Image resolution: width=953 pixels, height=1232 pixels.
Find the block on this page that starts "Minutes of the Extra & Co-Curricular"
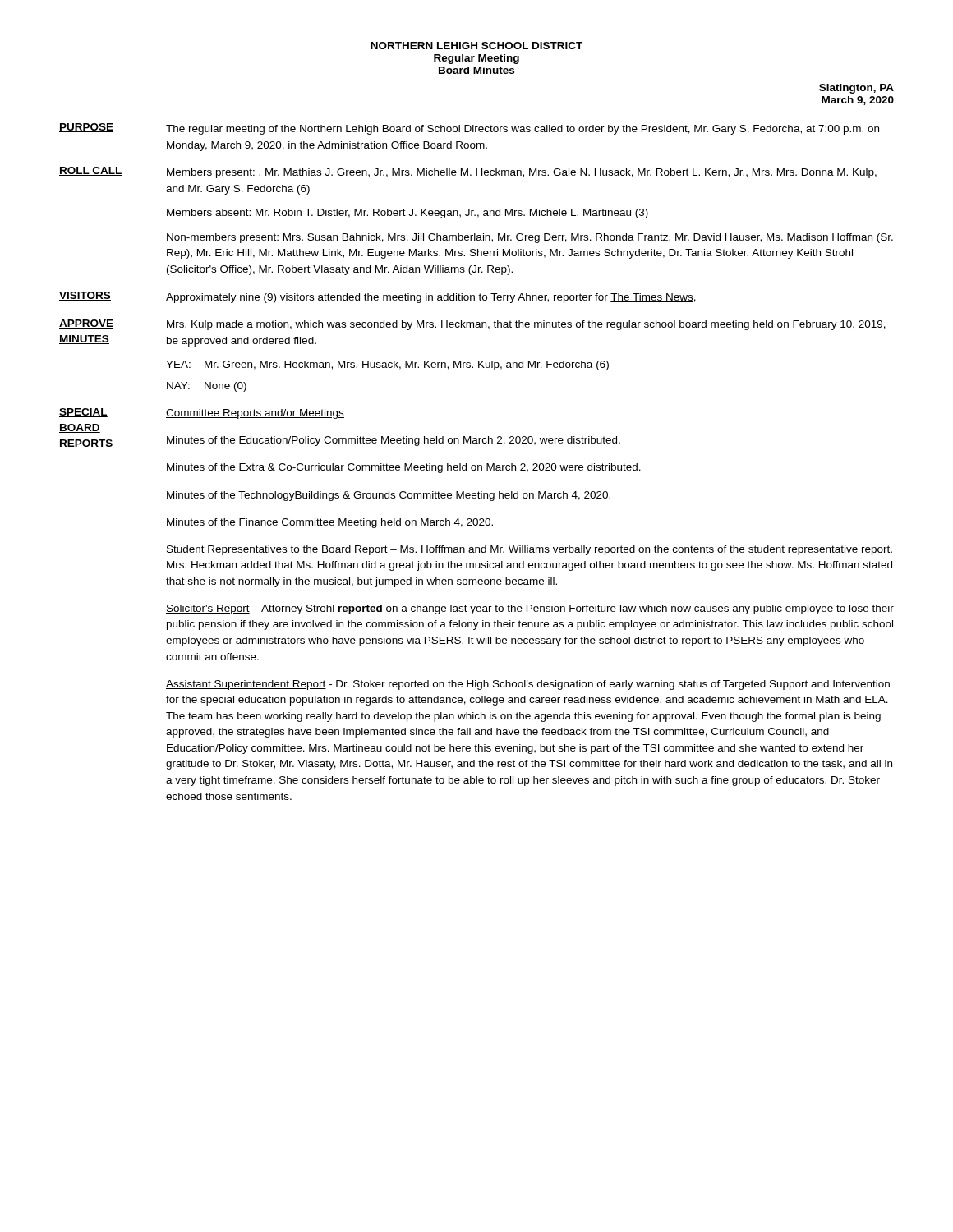click(530, 468)
